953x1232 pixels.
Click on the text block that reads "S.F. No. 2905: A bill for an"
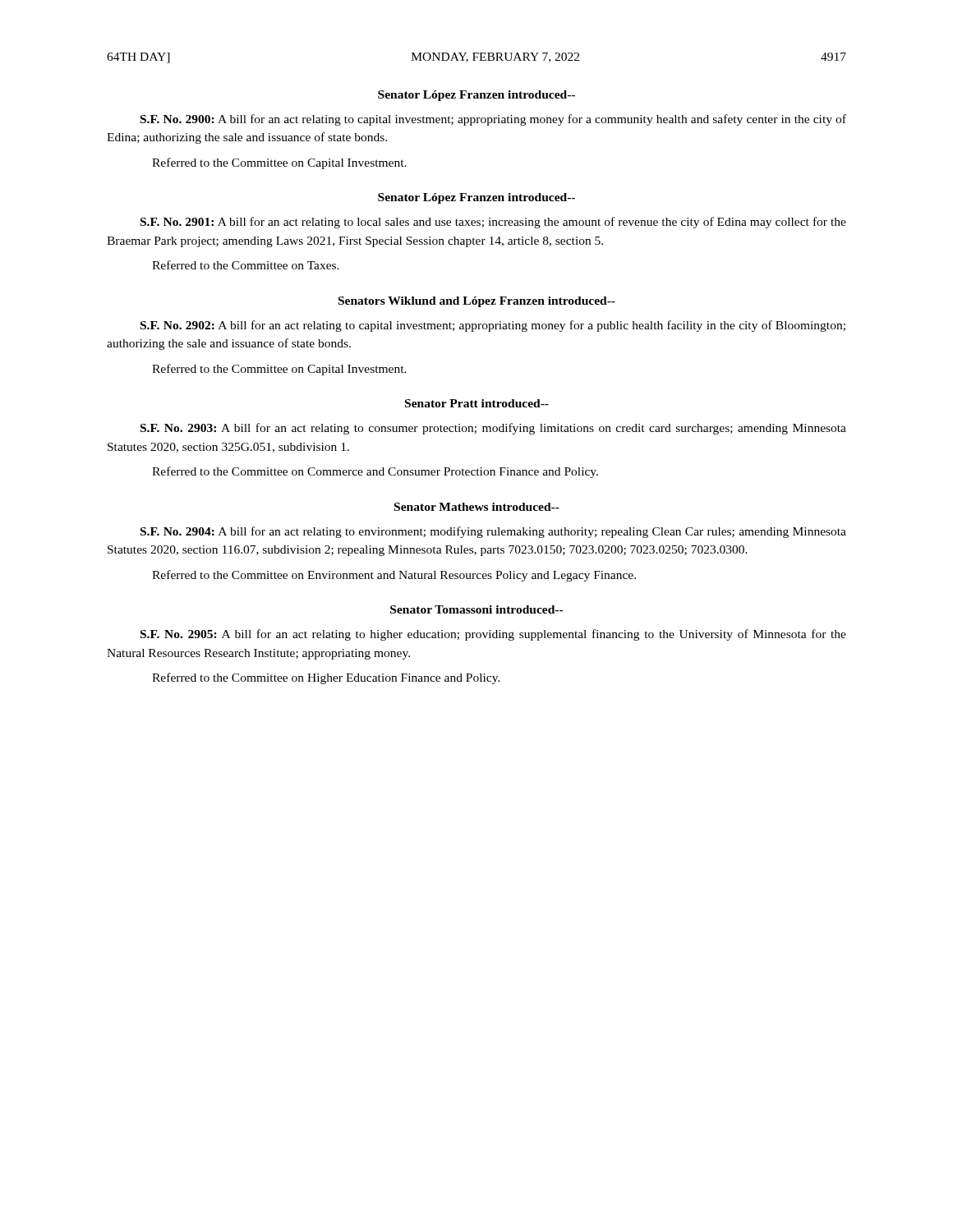[x=476, y=643]
